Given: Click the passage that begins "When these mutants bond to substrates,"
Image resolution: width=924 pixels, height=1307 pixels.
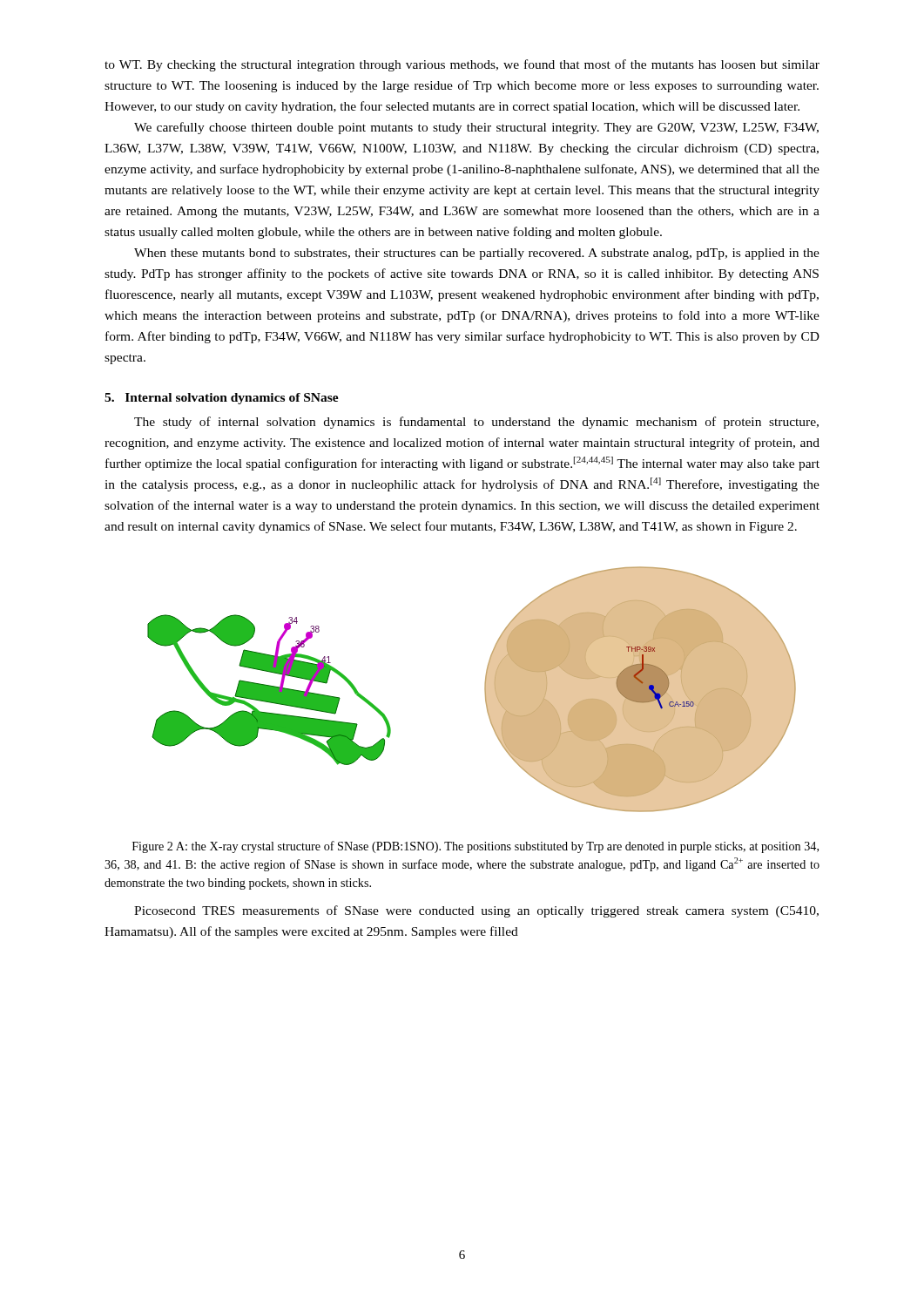Looking at the screenshot, I should 462,305.
